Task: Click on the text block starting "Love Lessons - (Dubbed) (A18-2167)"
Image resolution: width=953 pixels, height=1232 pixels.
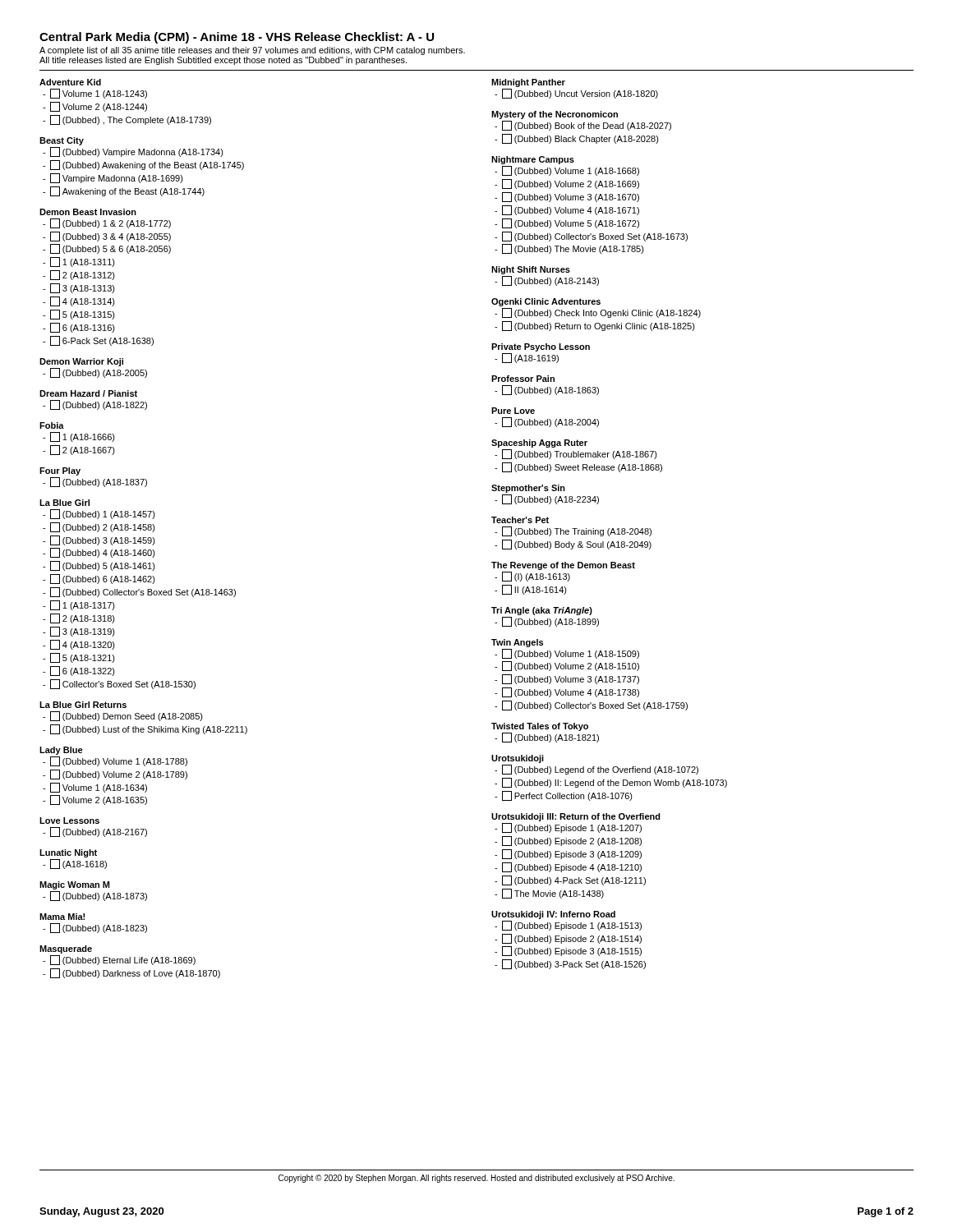Action: pyautogui.click(x=69, y=821)
